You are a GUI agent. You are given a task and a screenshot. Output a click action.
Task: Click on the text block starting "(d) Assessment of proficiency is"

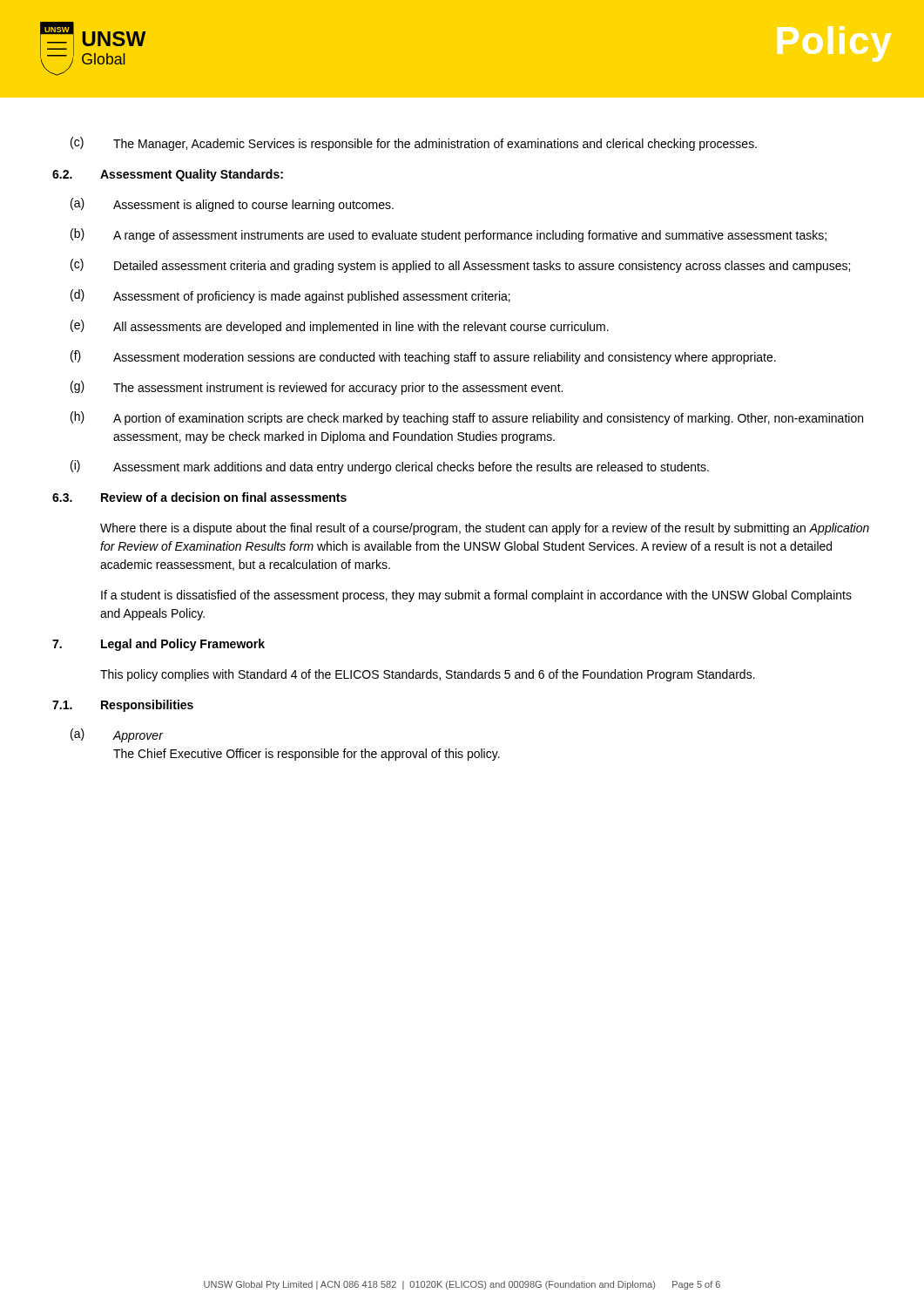click(471, 297)
